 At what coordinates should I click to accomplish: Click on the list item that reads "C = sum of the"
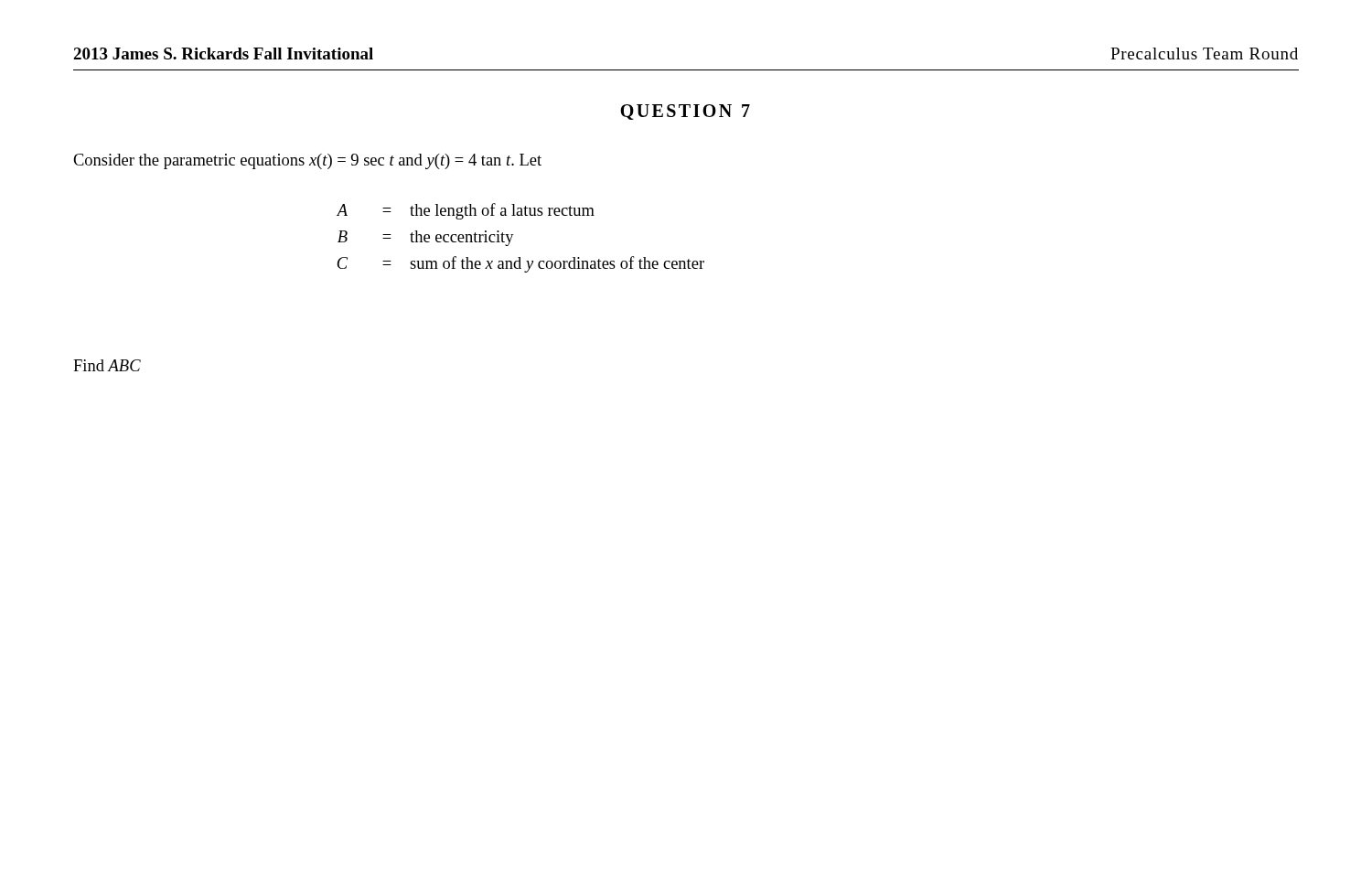(686, 264)
